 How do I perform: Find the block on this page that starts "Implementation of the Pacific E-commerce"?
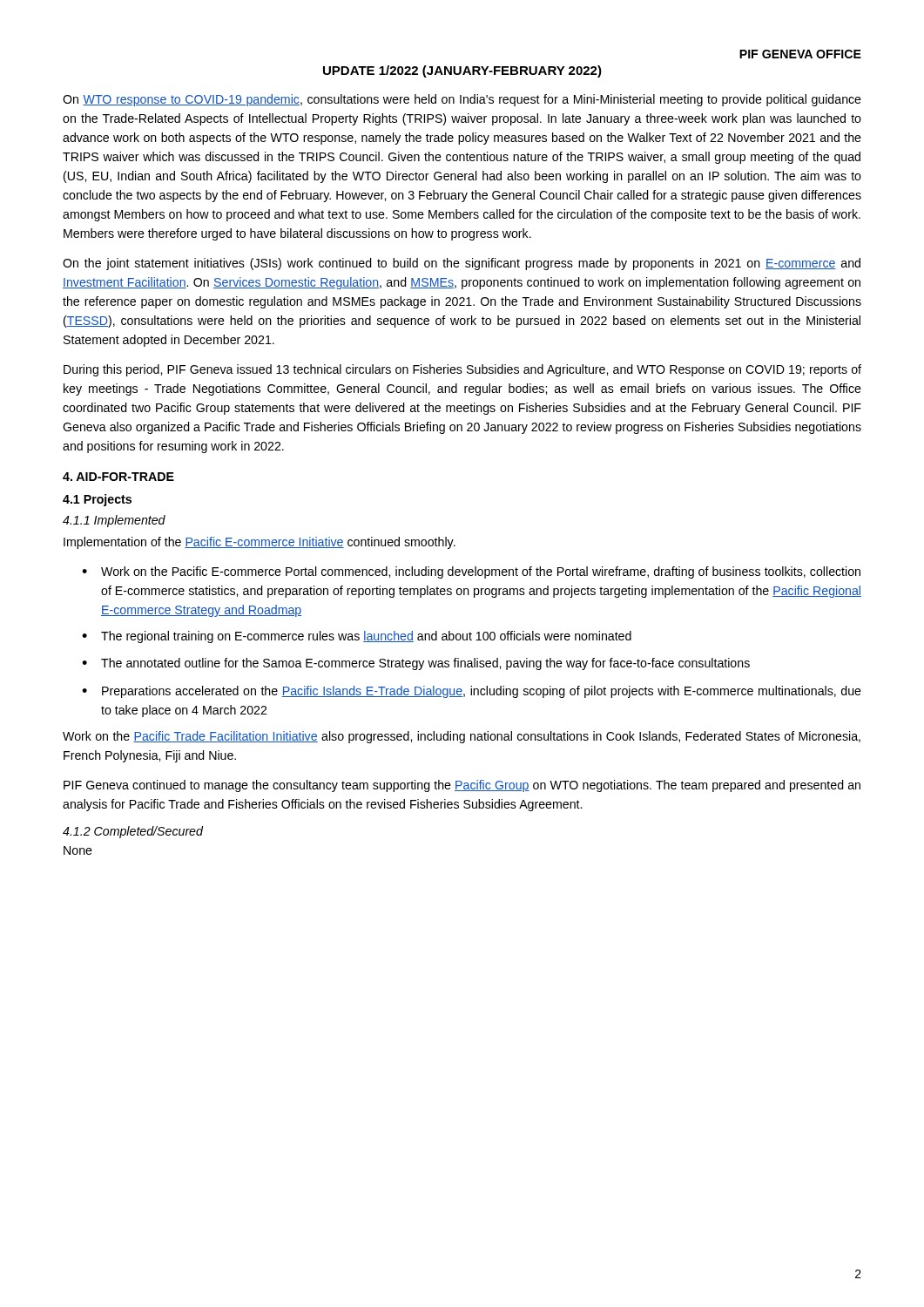coord(259,542)
